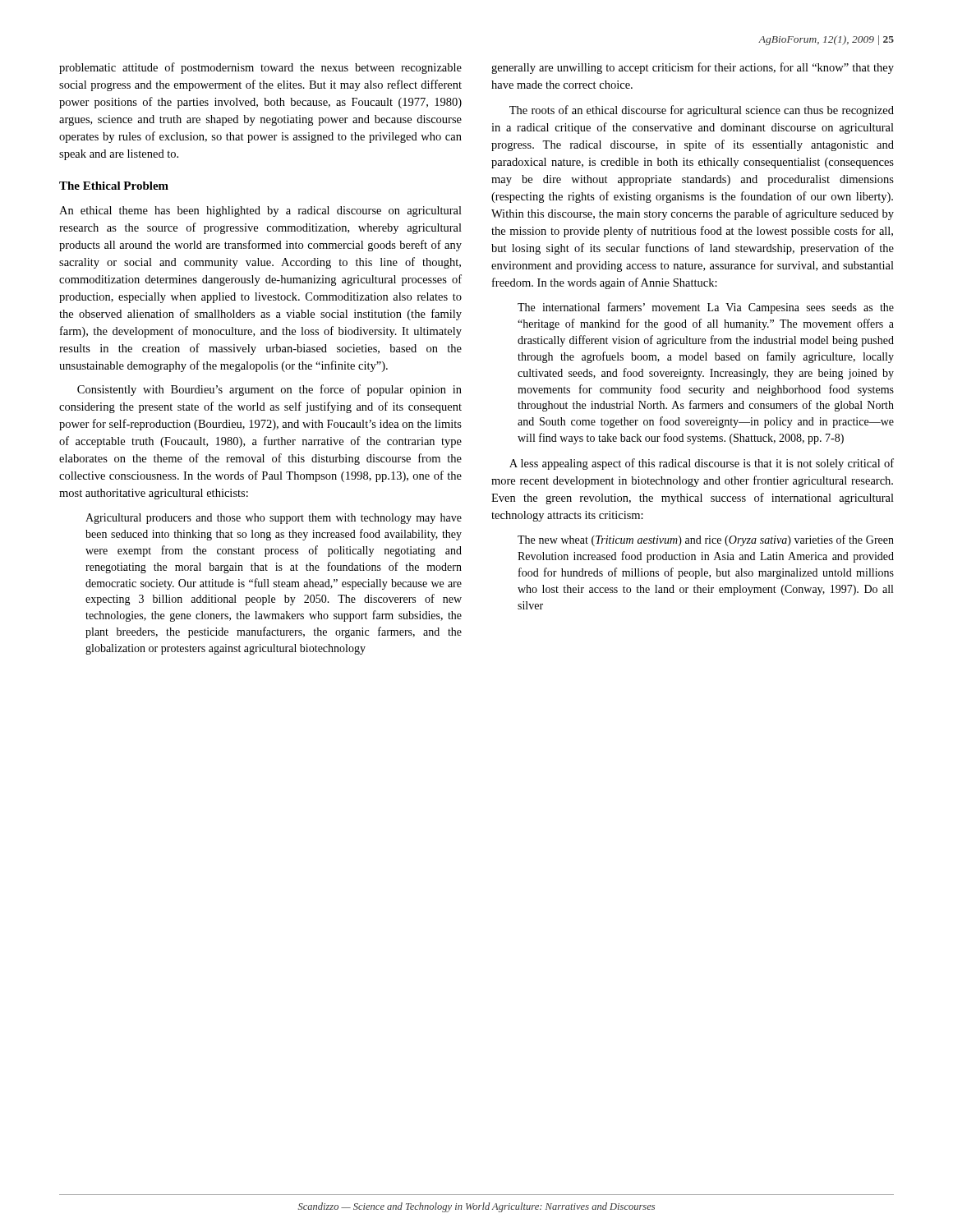Screen dimensions: 1232x953
Task: Locate the block of text that opens with "The new wheat (Triticum aestivum) and rice"
Action: [706, 573]
